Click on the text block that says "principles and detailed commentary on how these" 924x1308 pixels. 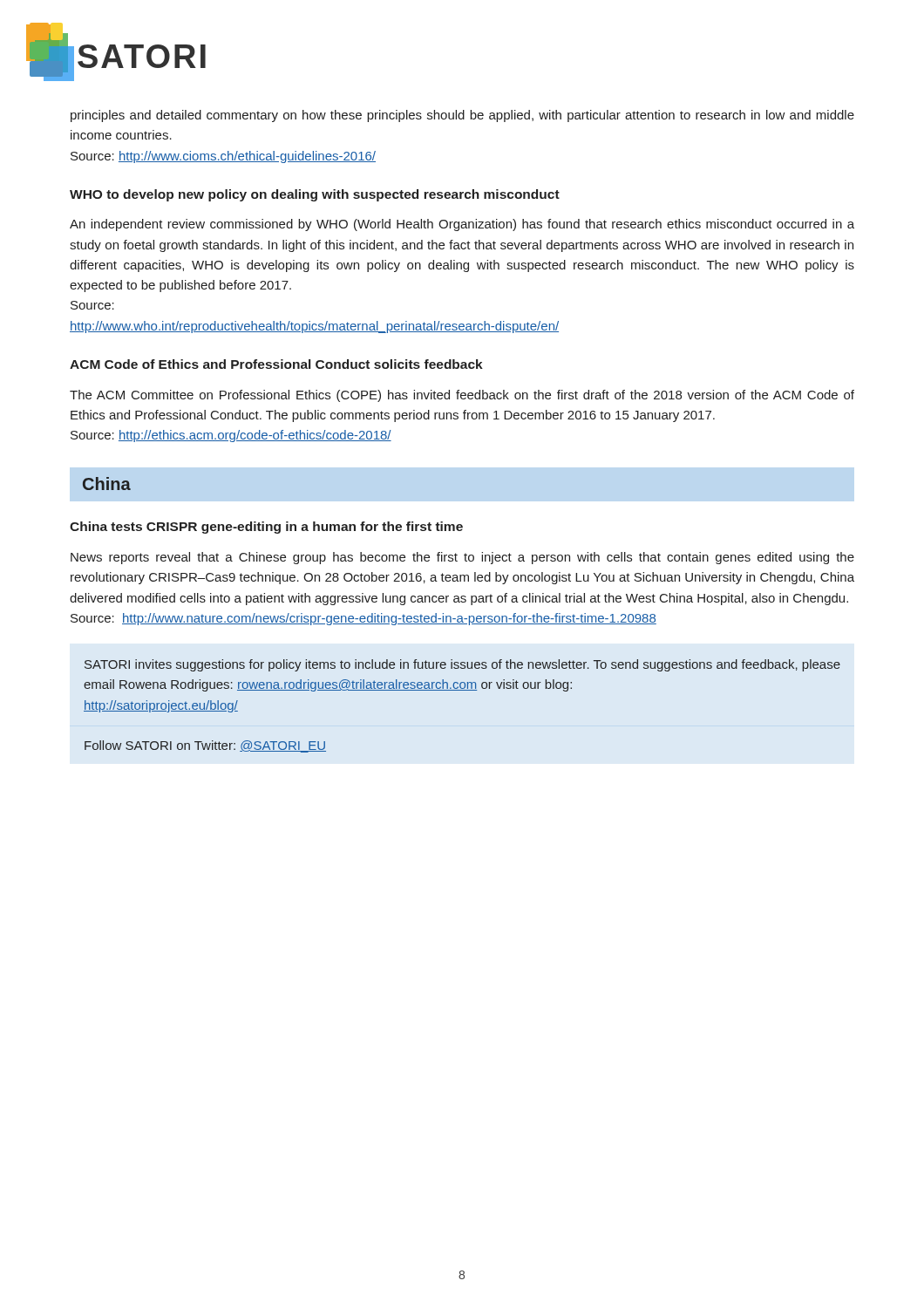(462, 116)
